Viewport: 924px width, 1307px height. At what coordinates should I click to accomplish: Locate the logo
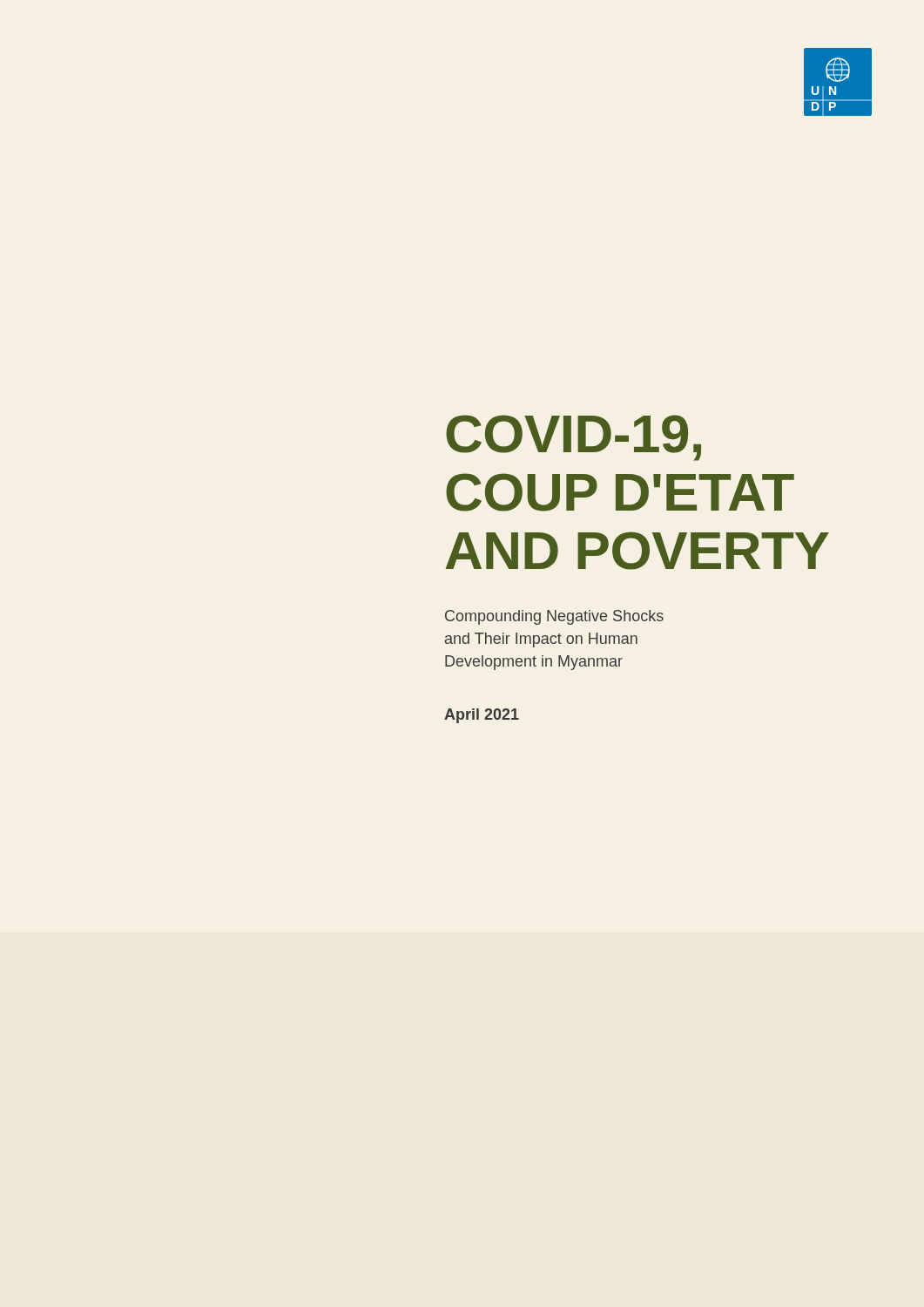[838, 82]
